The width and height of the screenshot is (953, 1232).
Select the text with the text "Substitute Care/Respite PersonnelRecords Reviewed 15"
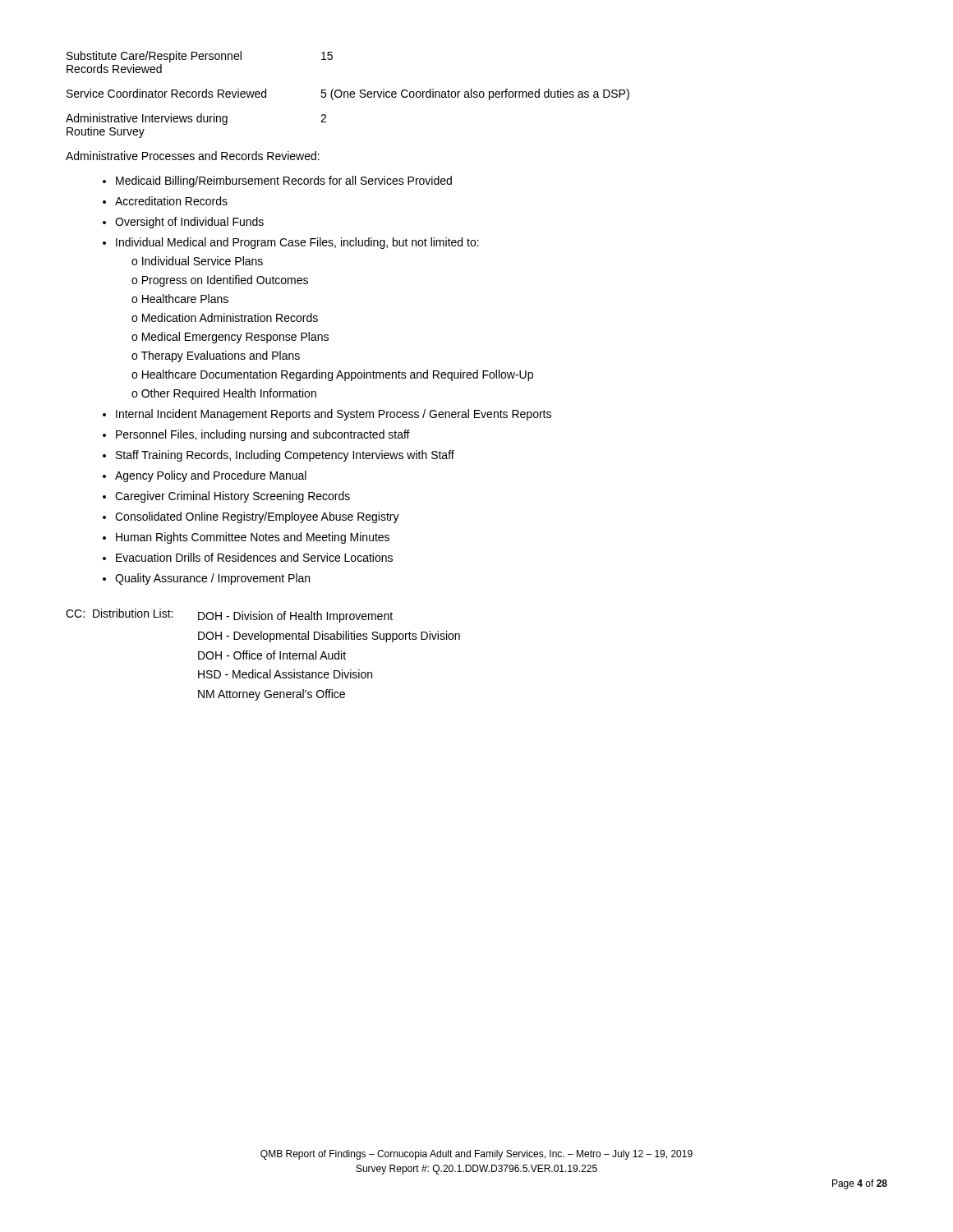(200, 57)
